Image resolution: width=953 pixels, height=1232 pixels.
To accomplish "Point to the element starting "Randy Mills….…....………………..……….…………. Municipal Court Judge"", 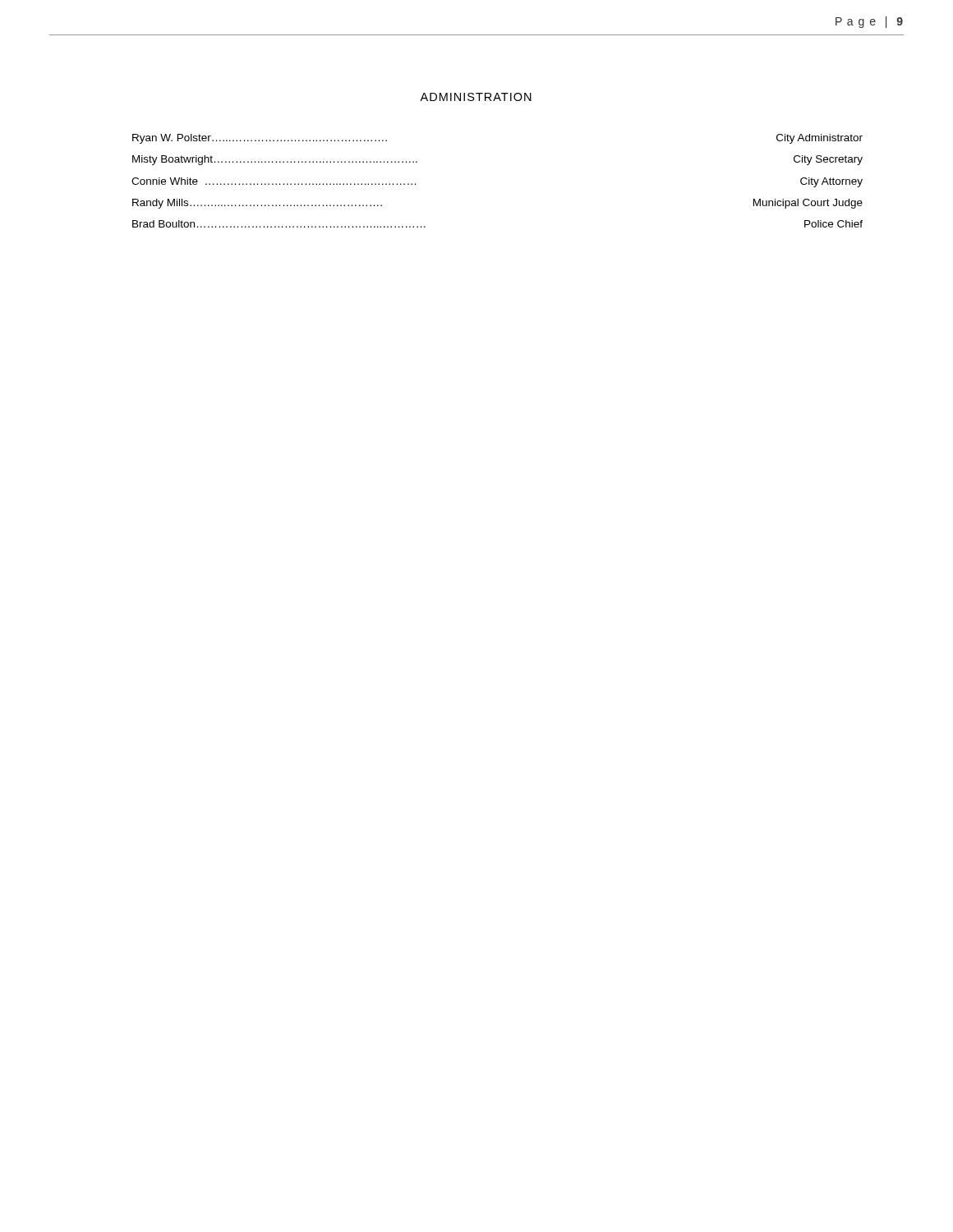I will click(157, 203).
